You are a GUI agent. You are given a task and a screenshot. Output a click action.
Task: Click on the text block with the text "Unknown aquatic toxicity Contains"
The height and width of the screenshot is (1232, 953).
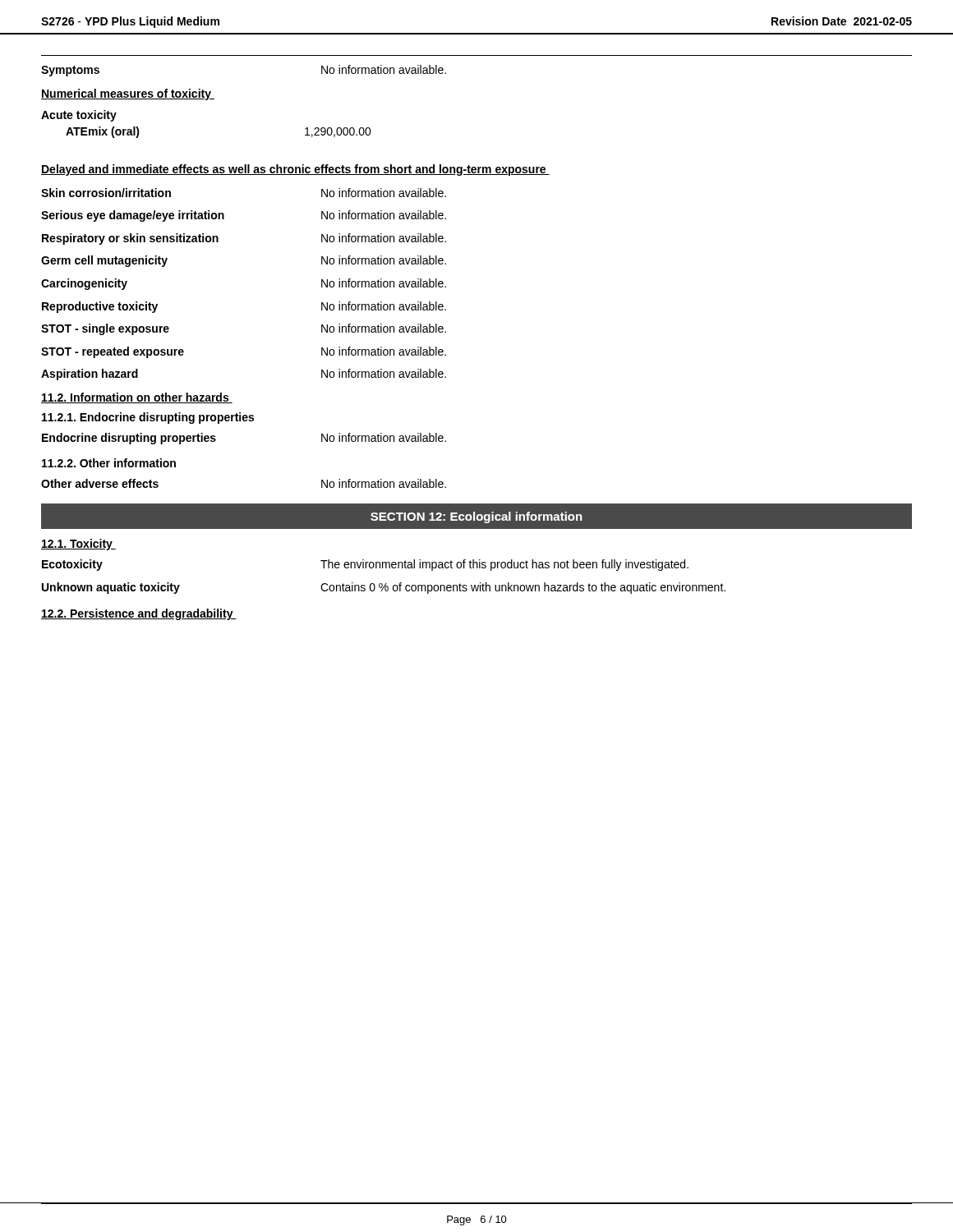click(x=476, y=588)
